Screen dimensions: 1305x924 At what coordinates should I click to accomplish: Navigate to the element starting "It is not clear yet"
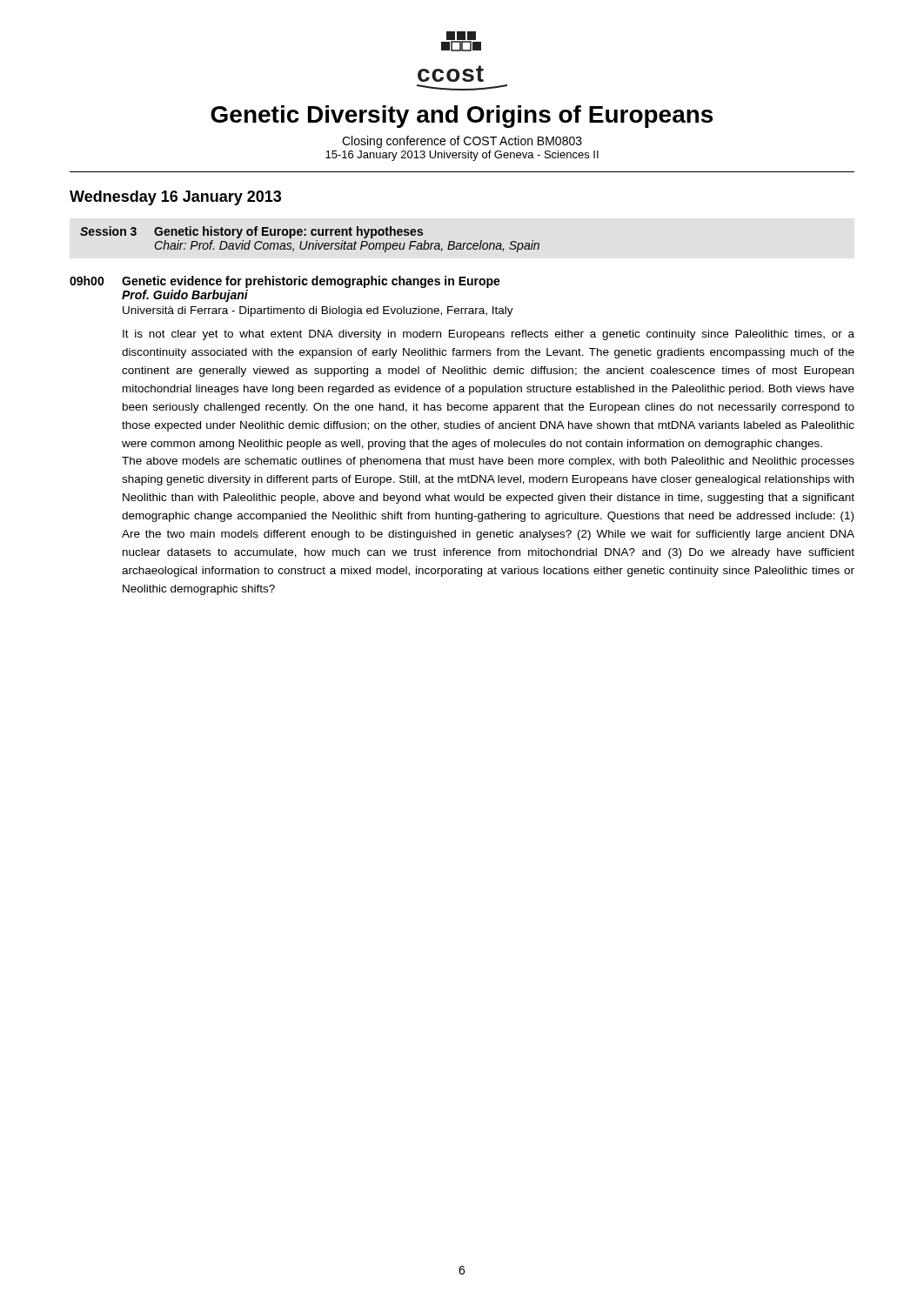tap(488, 461)
